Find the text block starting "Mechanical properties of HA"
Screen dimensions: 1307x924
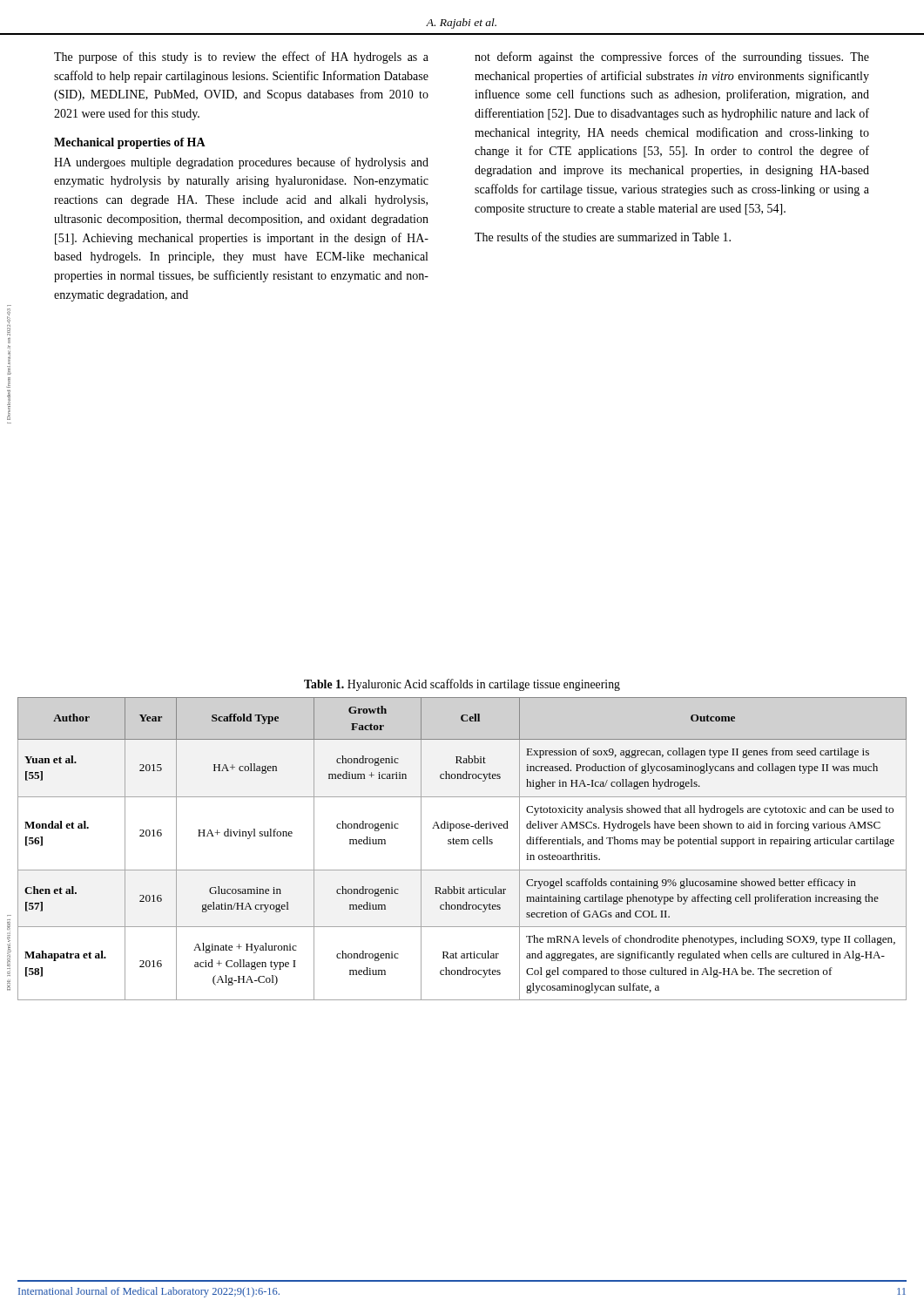(x=130, y=142)
